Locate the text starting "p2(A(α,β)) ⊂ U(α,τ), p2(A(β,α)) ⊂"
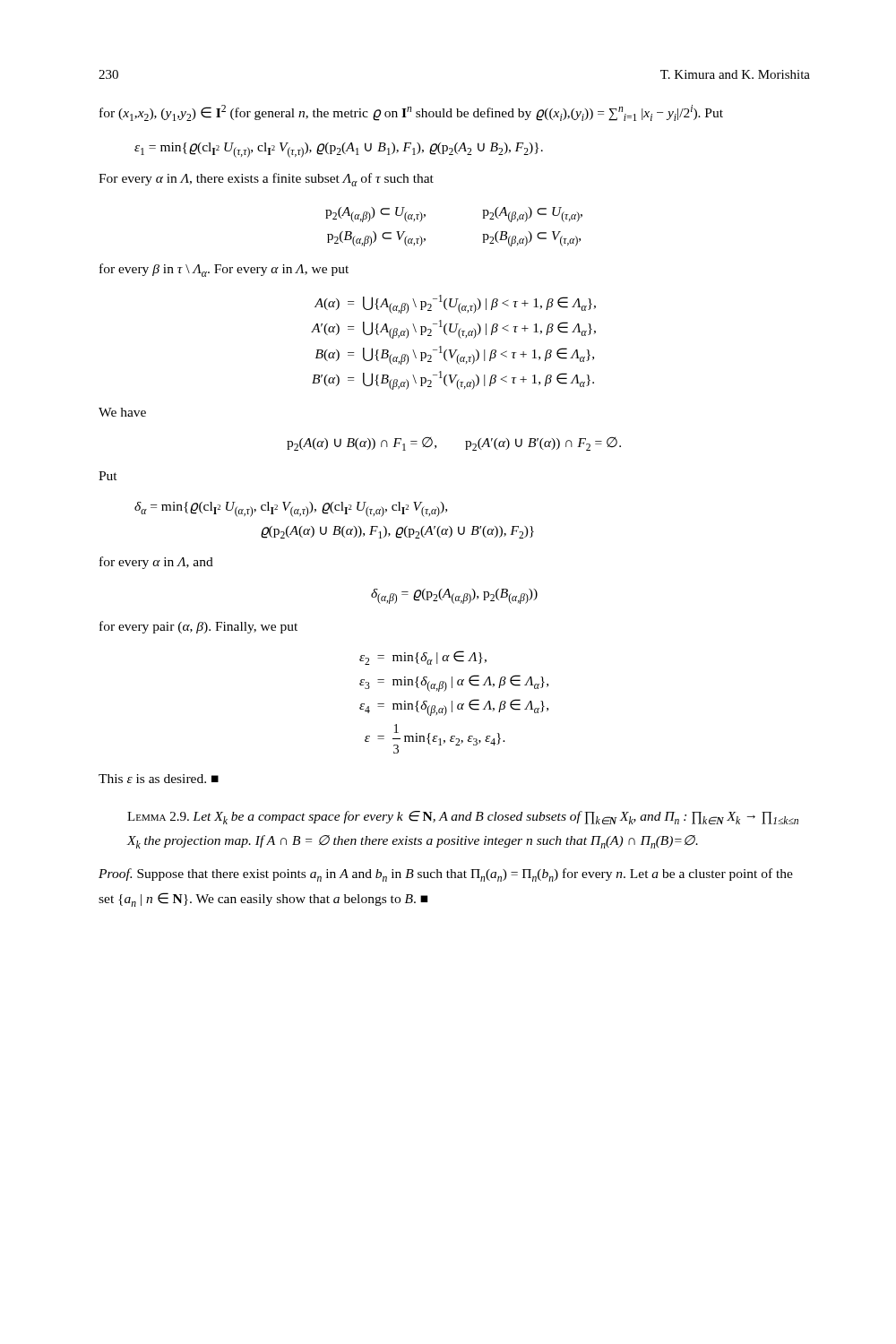Screen dimensions: 1344x896 385,215
